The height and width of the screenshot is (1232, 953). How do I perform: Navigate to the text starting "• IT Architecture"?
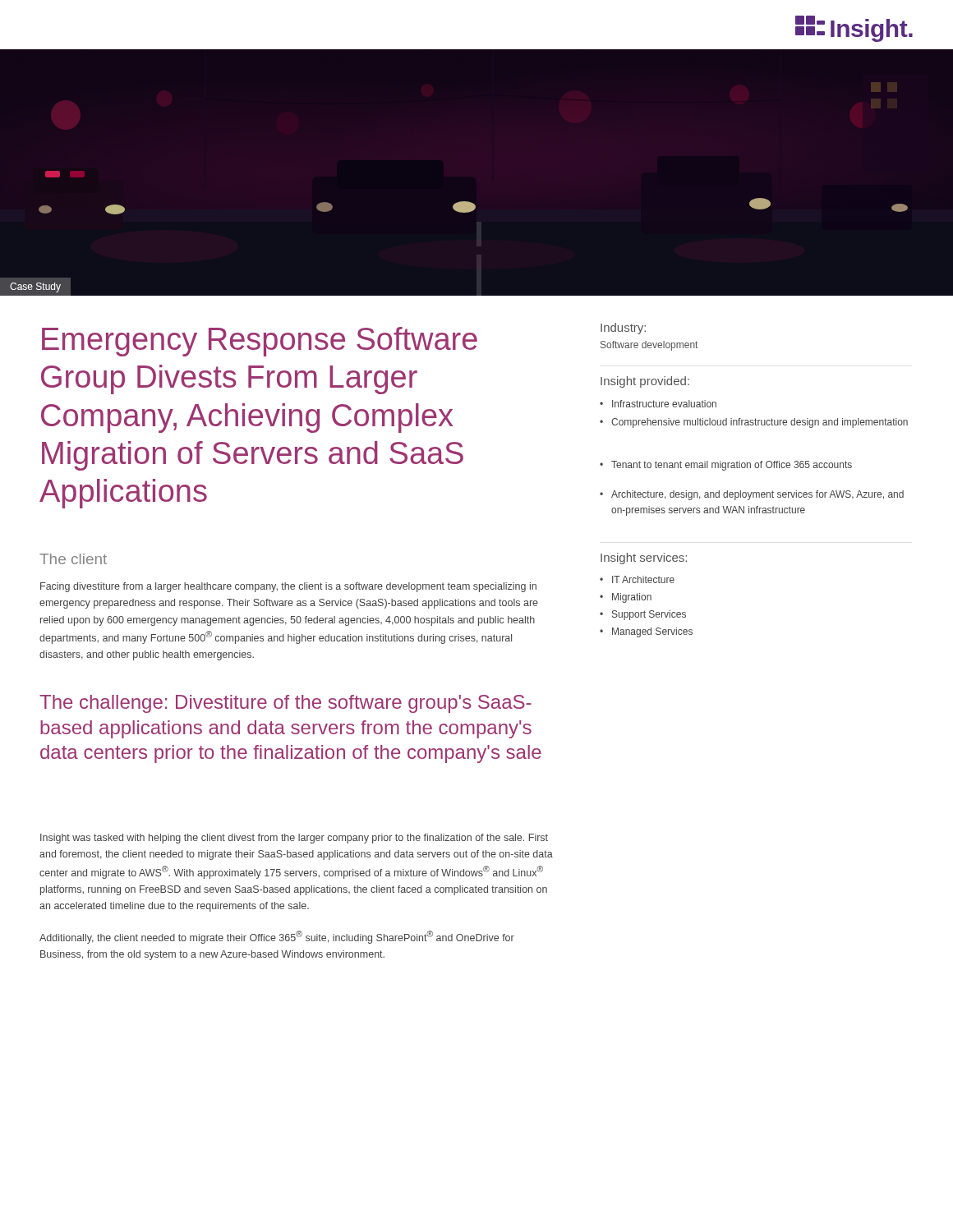coord(637,579)
